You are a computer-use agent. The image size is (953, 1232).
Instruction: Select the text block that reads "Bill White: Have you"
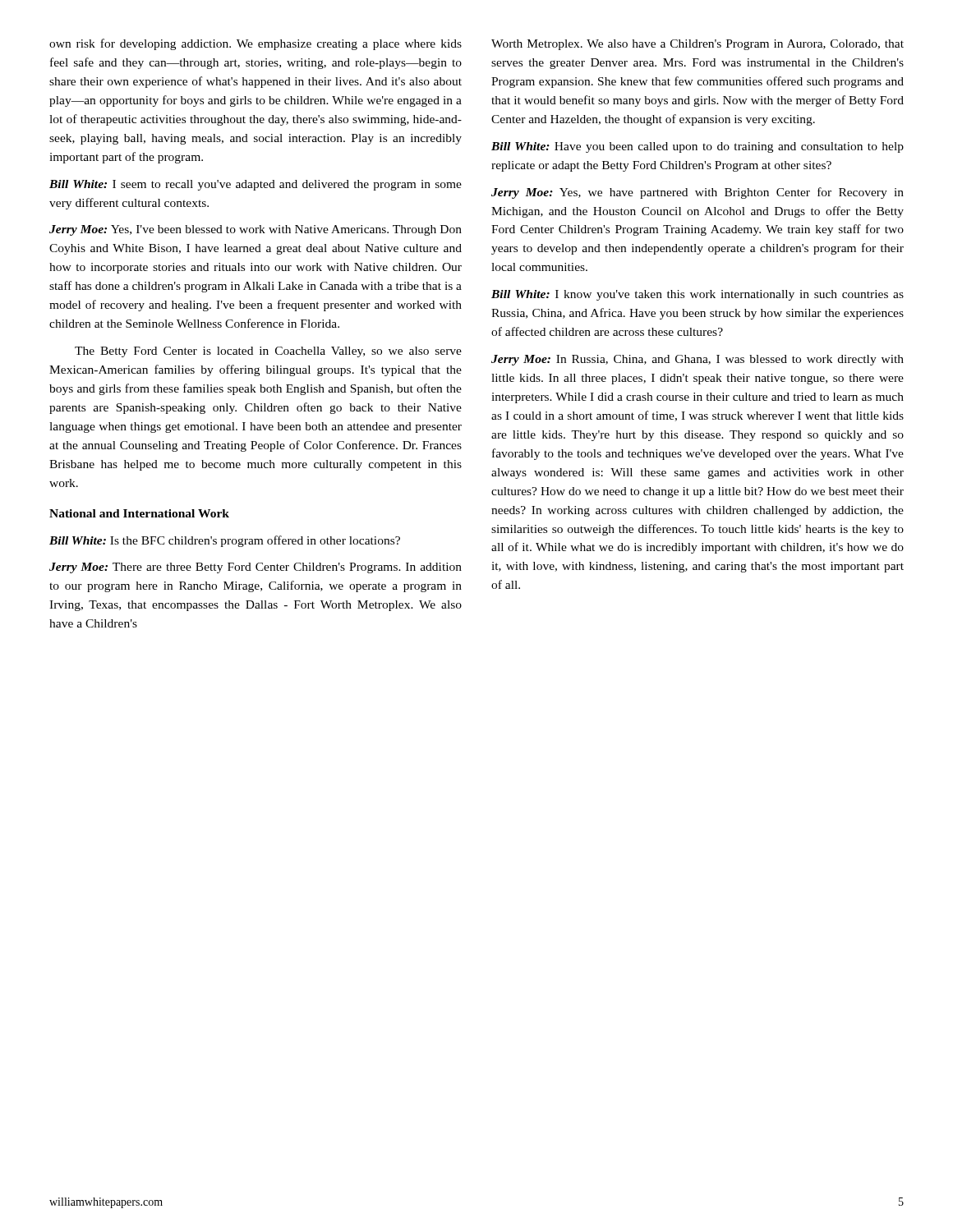coord(698,156)
